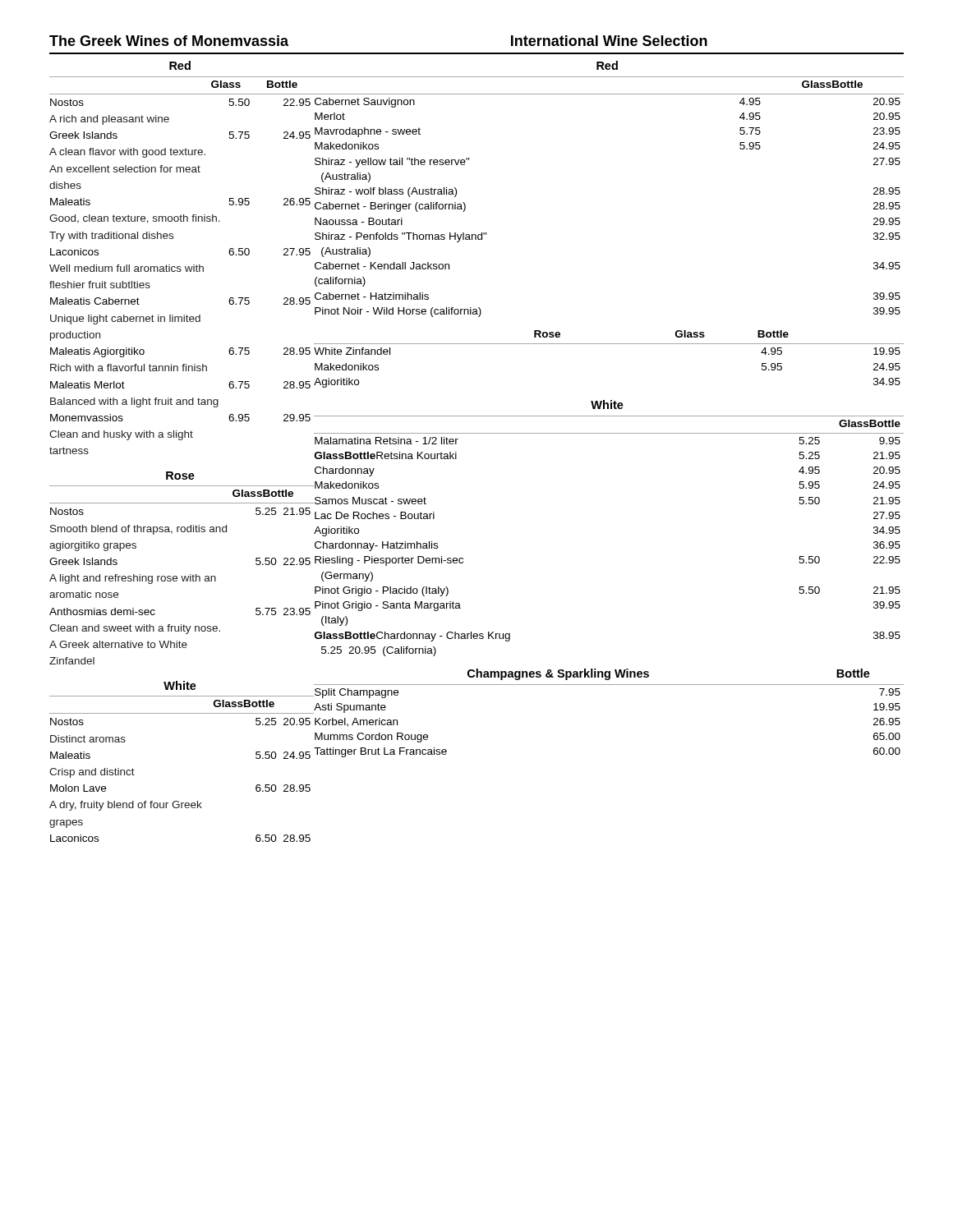The height and width of the screenshot is (1232, 953).
Task: Locate the table with the text "Rose Glass Bottle"
Action: click(x=609, y=358)
